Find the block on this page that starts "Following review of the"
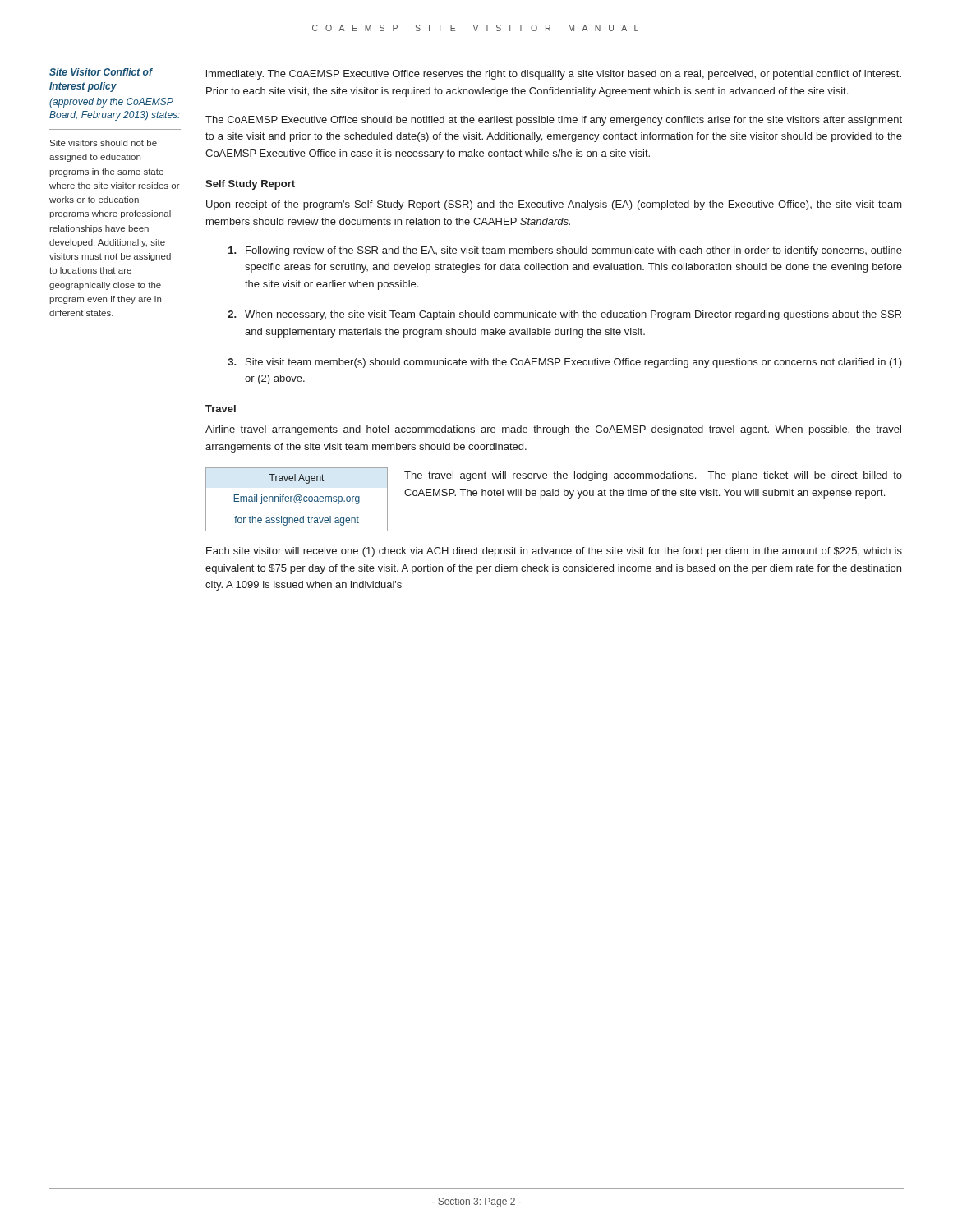This screenshot has height=1232, width=953. pyautogui.click(x=554, y=268)
